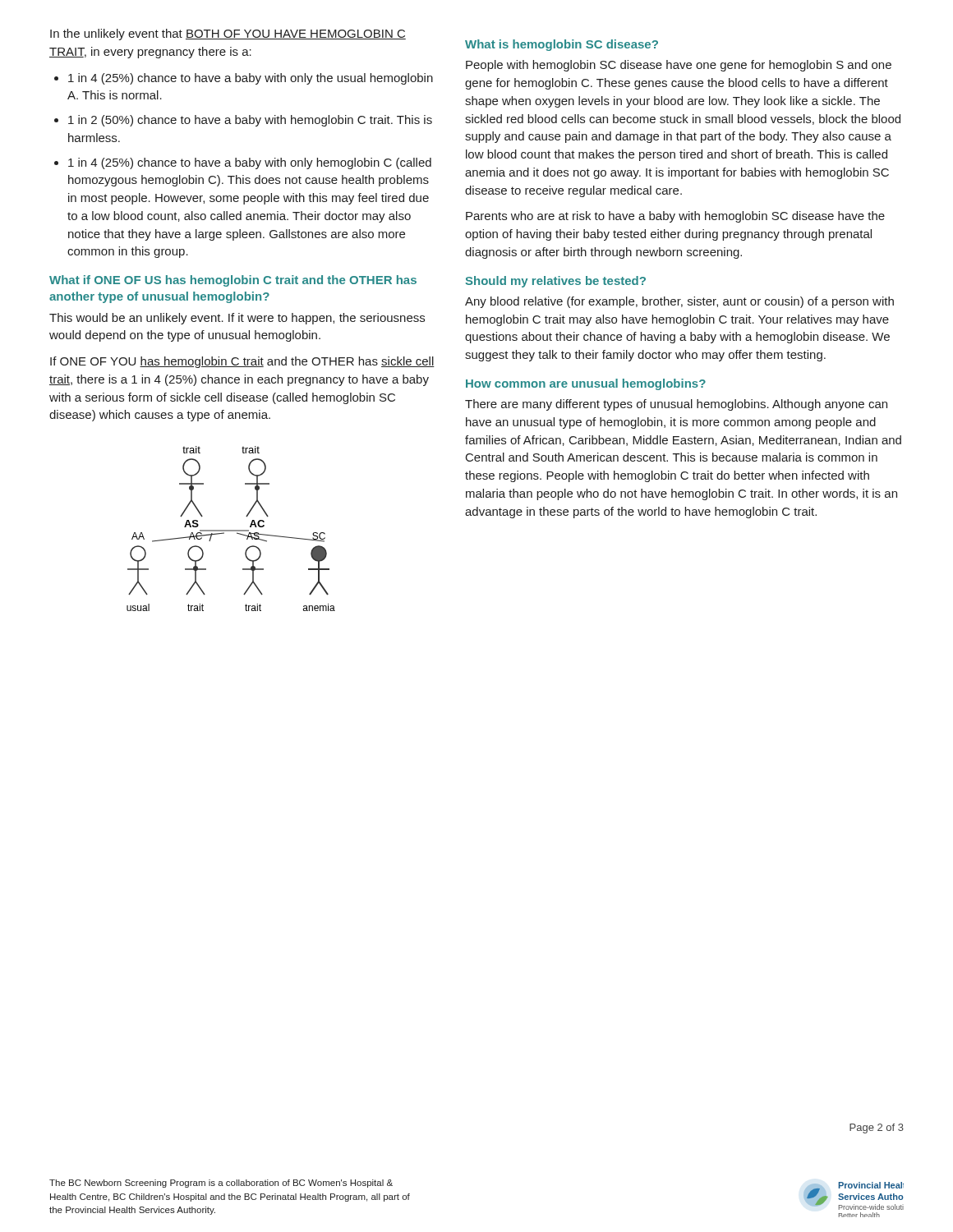Navigate to the passage starting "Any blood relative (for example,"
The image size is (953, 1232).
[684, 328]
